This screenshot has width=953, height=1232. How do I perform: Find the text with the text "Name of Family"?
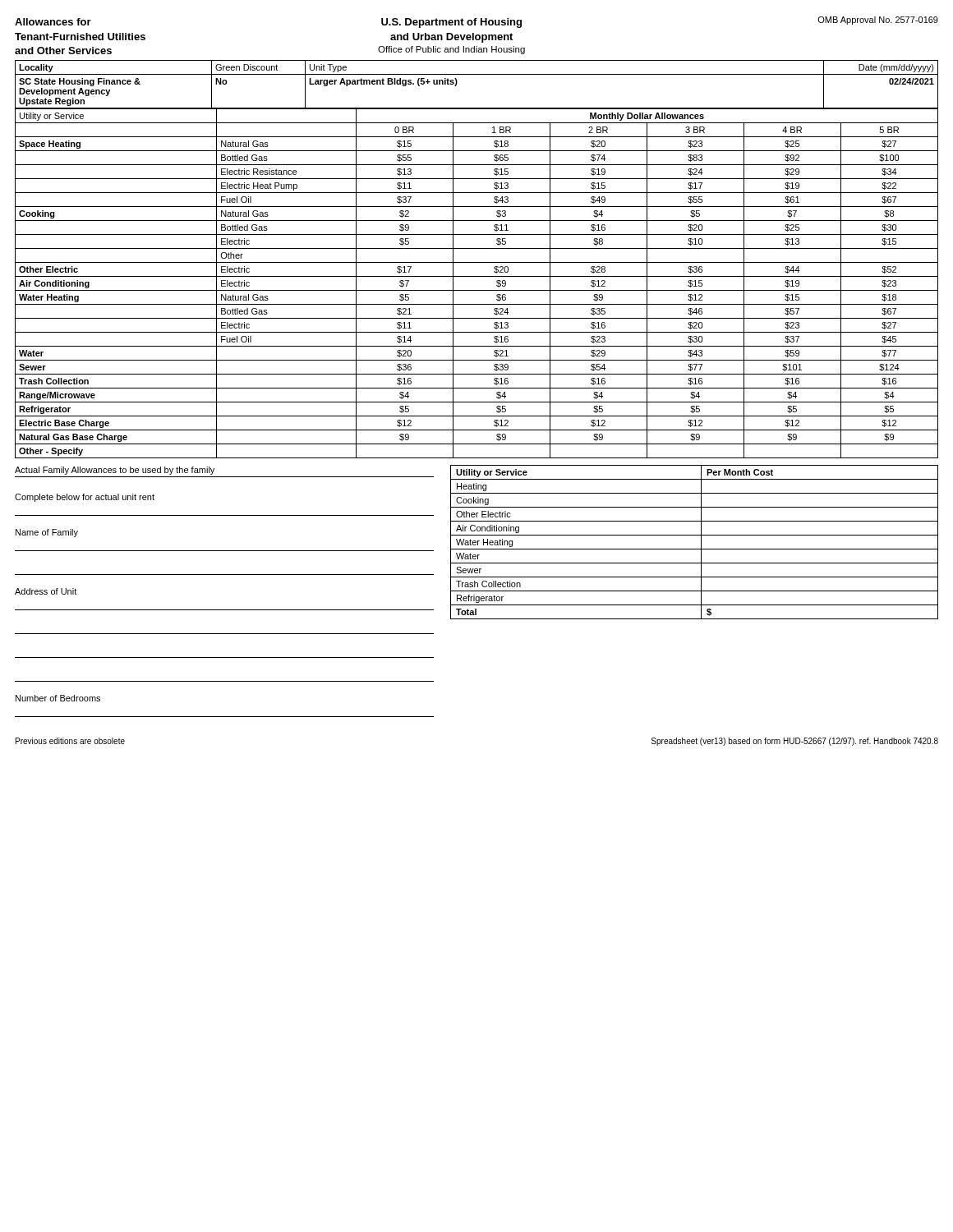[x=46, y=532]
